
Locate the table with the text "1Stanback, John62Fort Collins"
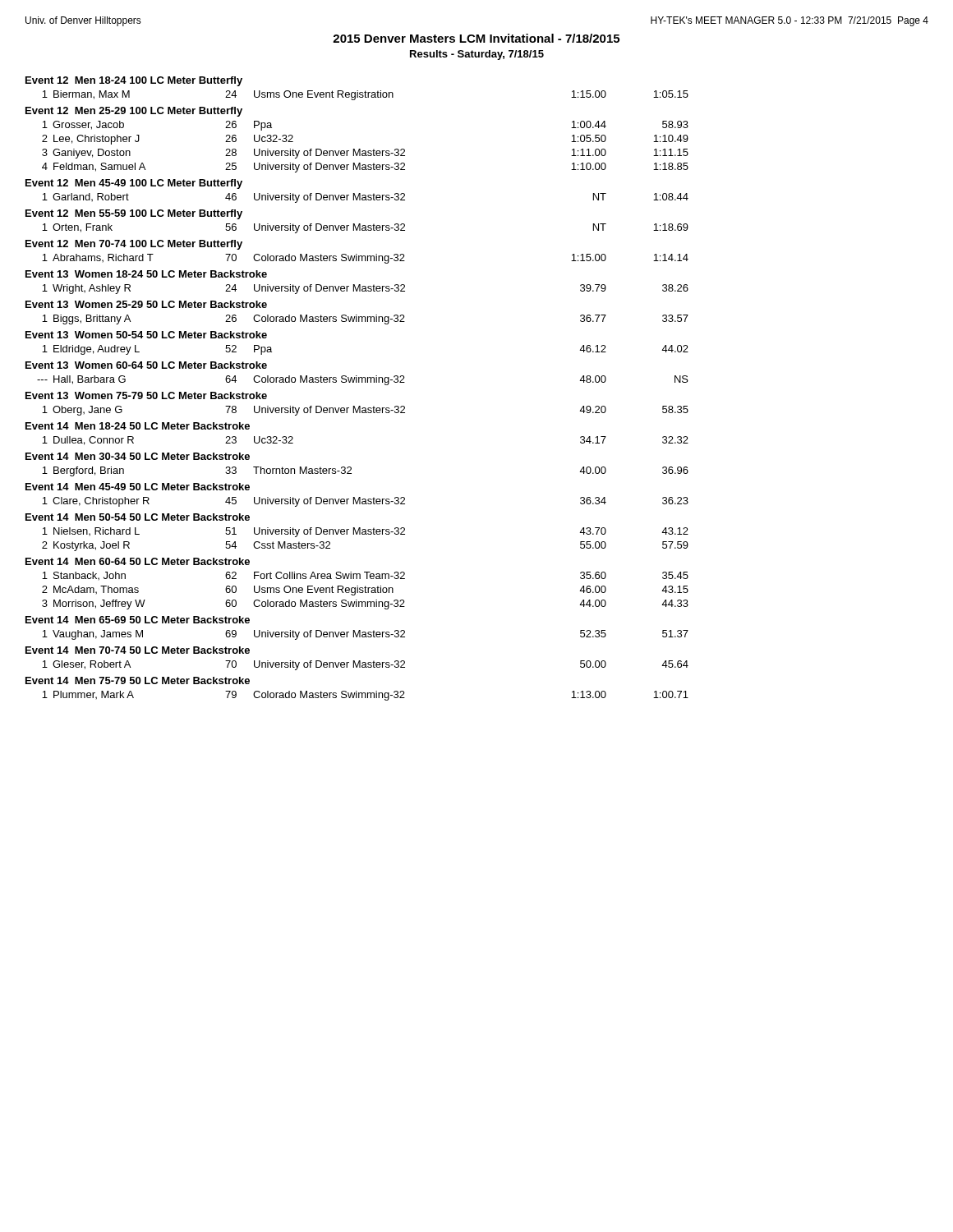click(x=476, y=589)
